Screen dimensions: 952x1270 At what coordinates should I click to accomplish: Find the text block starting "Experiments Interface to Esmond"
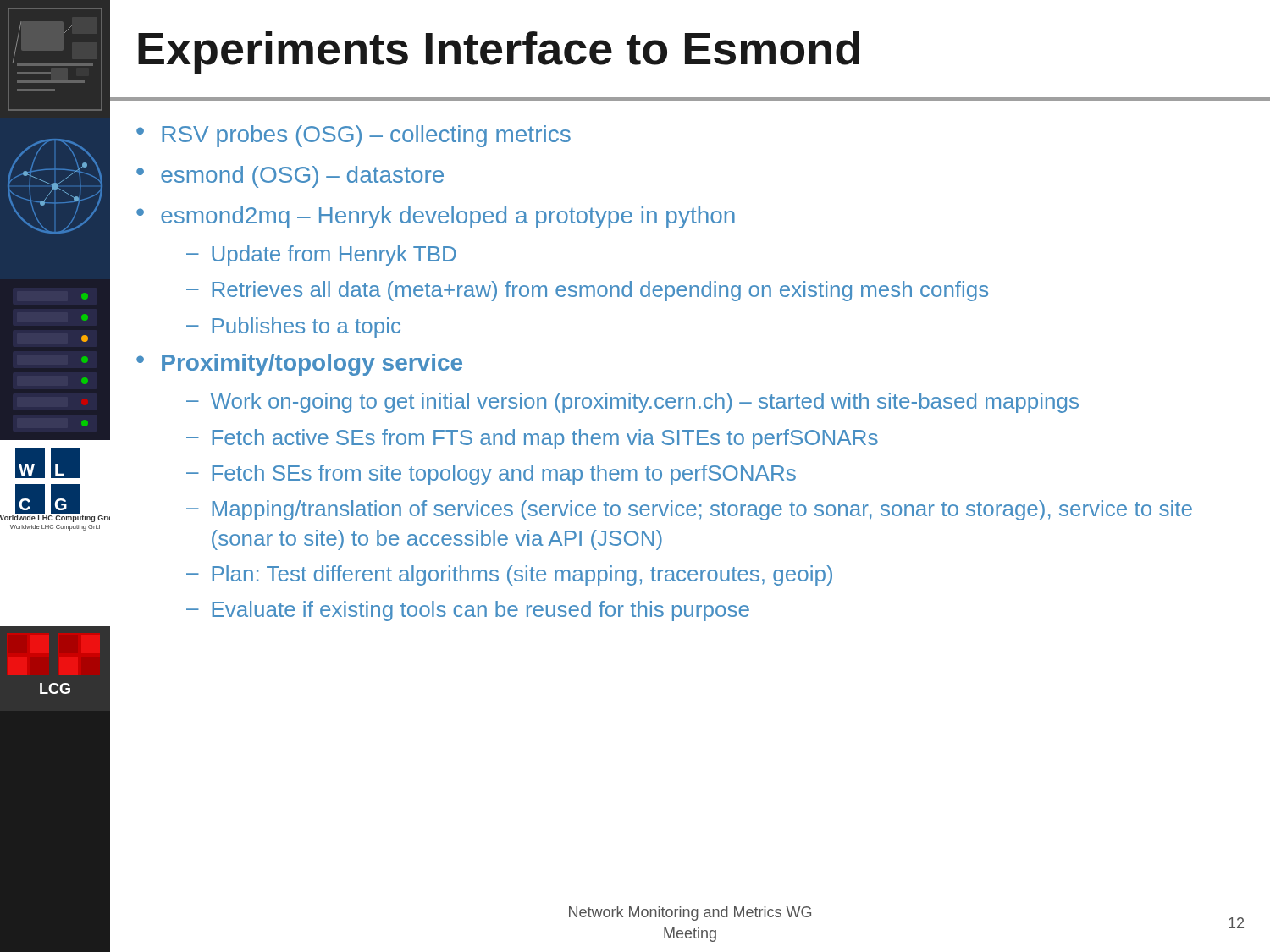499,49
